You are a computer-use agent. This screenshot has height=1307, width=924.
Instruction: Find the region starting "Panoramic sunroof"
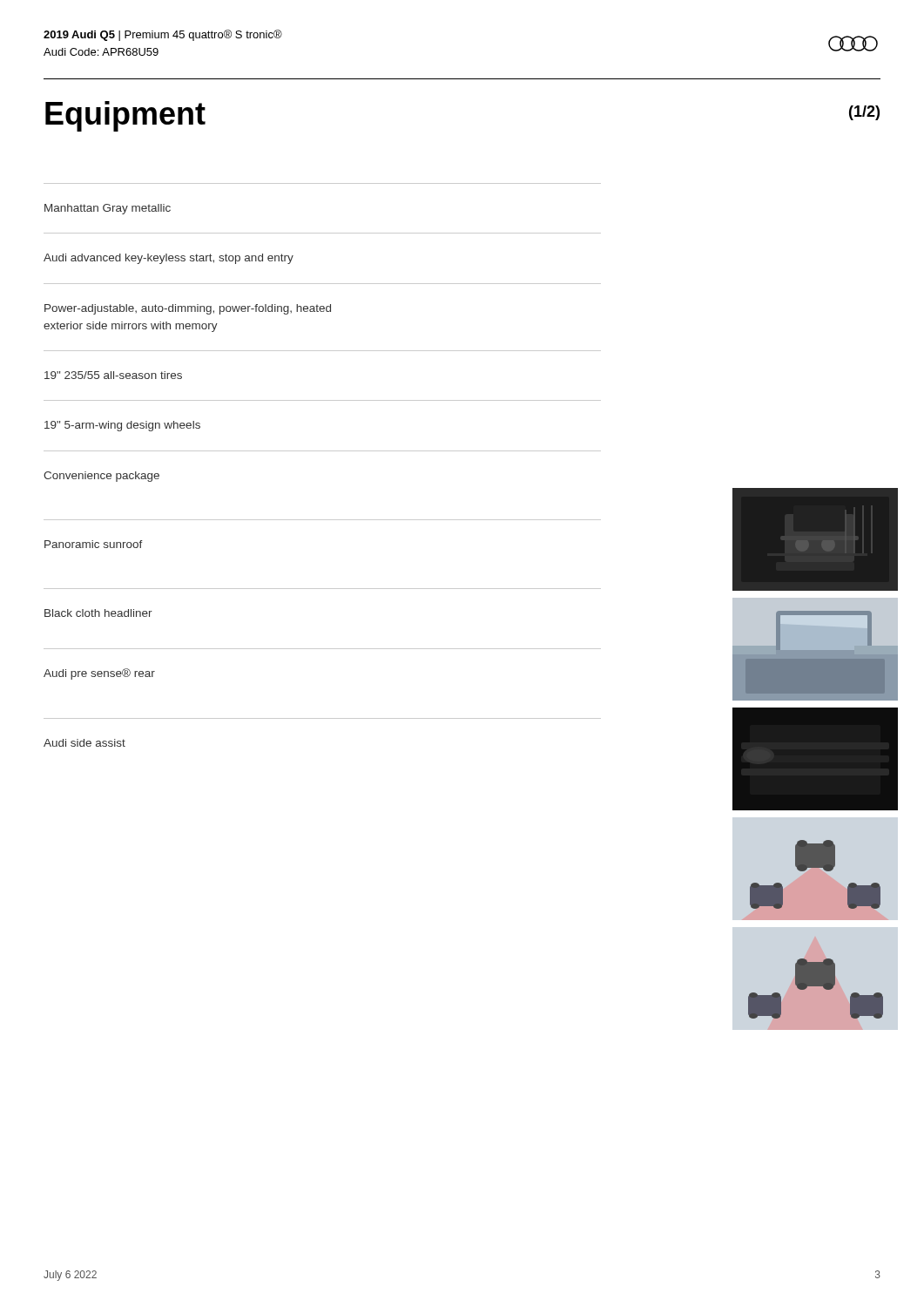[x=94, y=544]
